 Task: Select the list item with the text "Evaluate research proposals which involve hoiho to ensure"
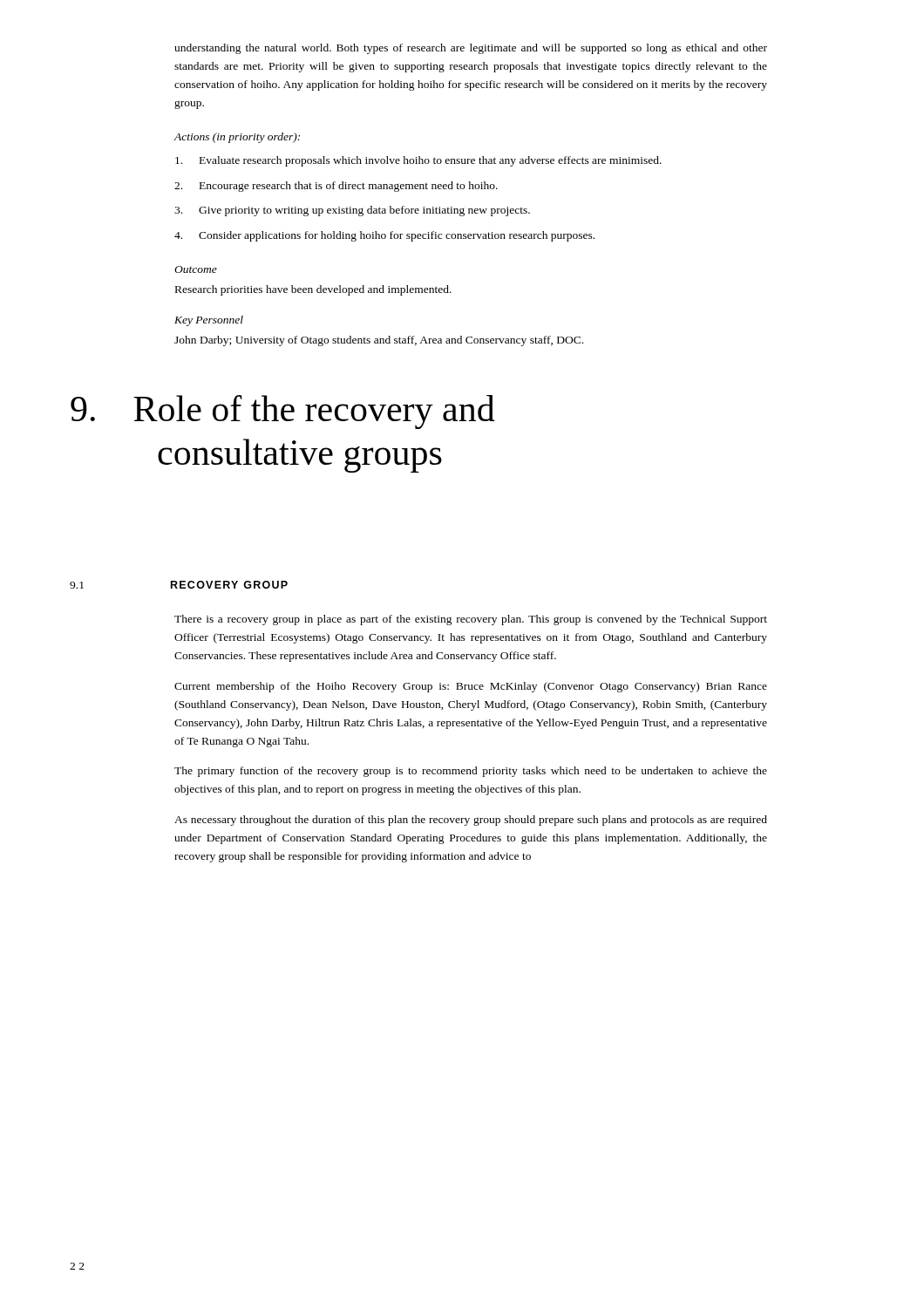point(471,160)
